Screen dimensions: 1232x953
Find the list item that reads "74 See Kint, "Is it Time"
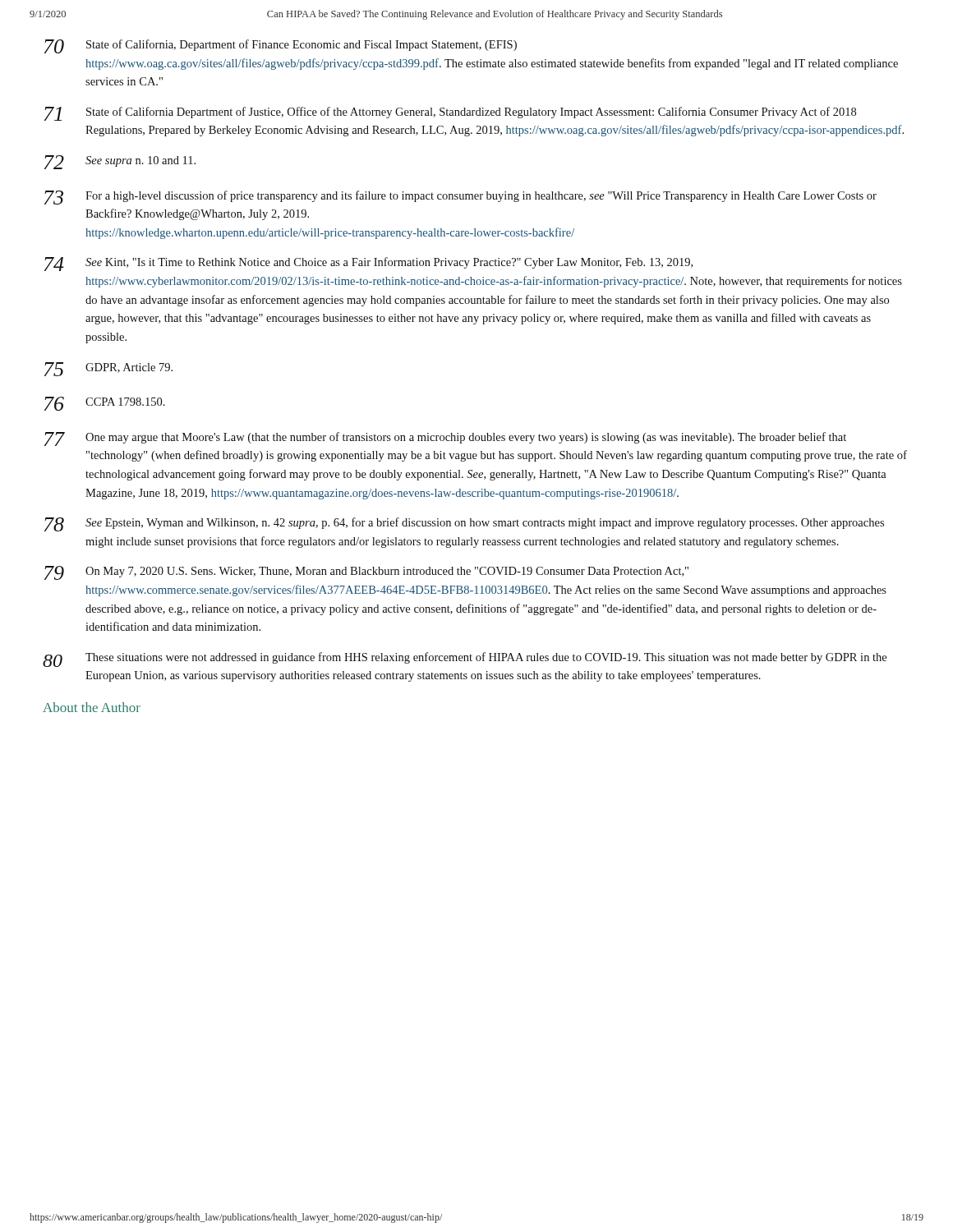click(x=476, y=300)
